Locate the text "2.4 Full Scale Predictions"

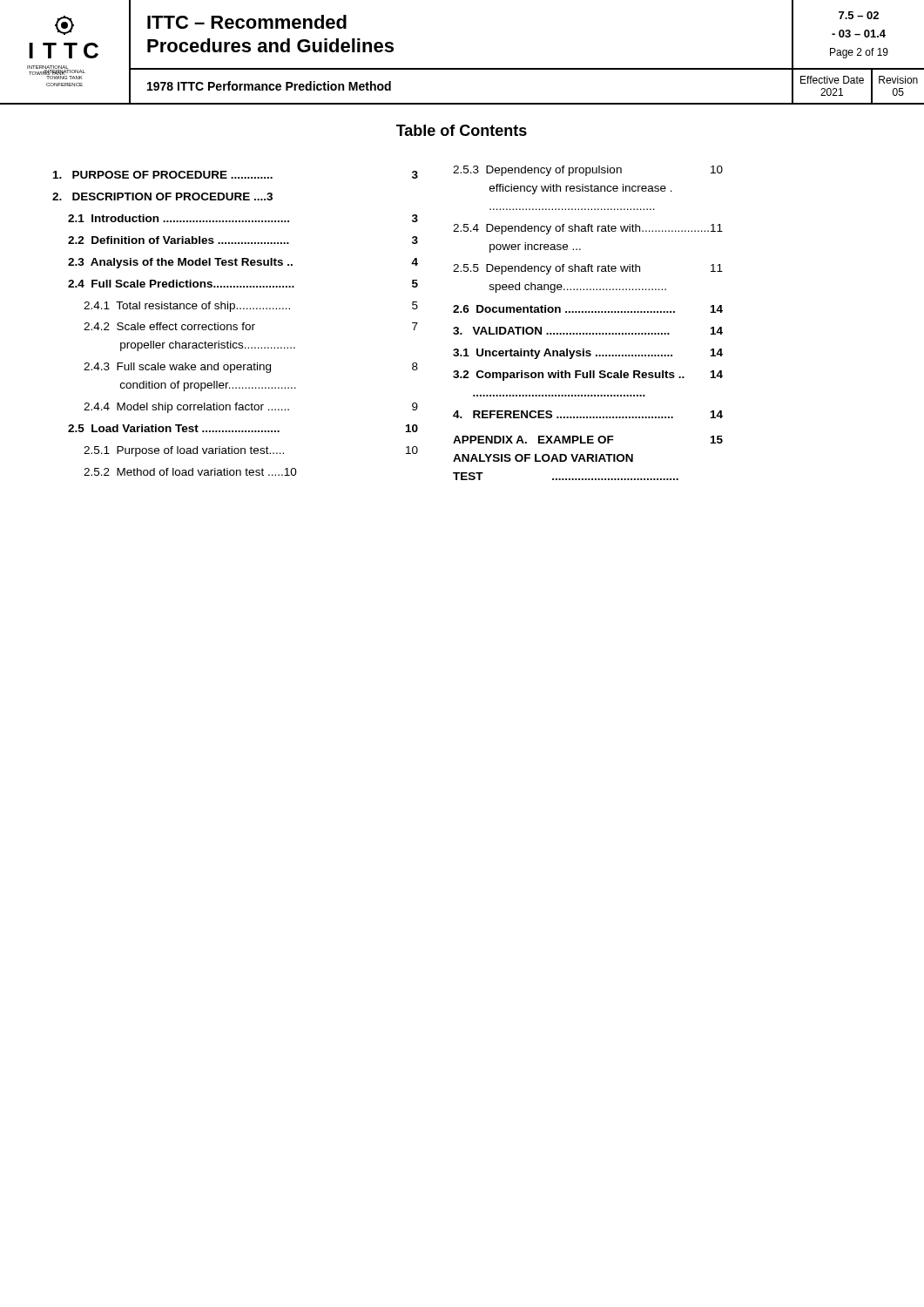tap(243, 284)
